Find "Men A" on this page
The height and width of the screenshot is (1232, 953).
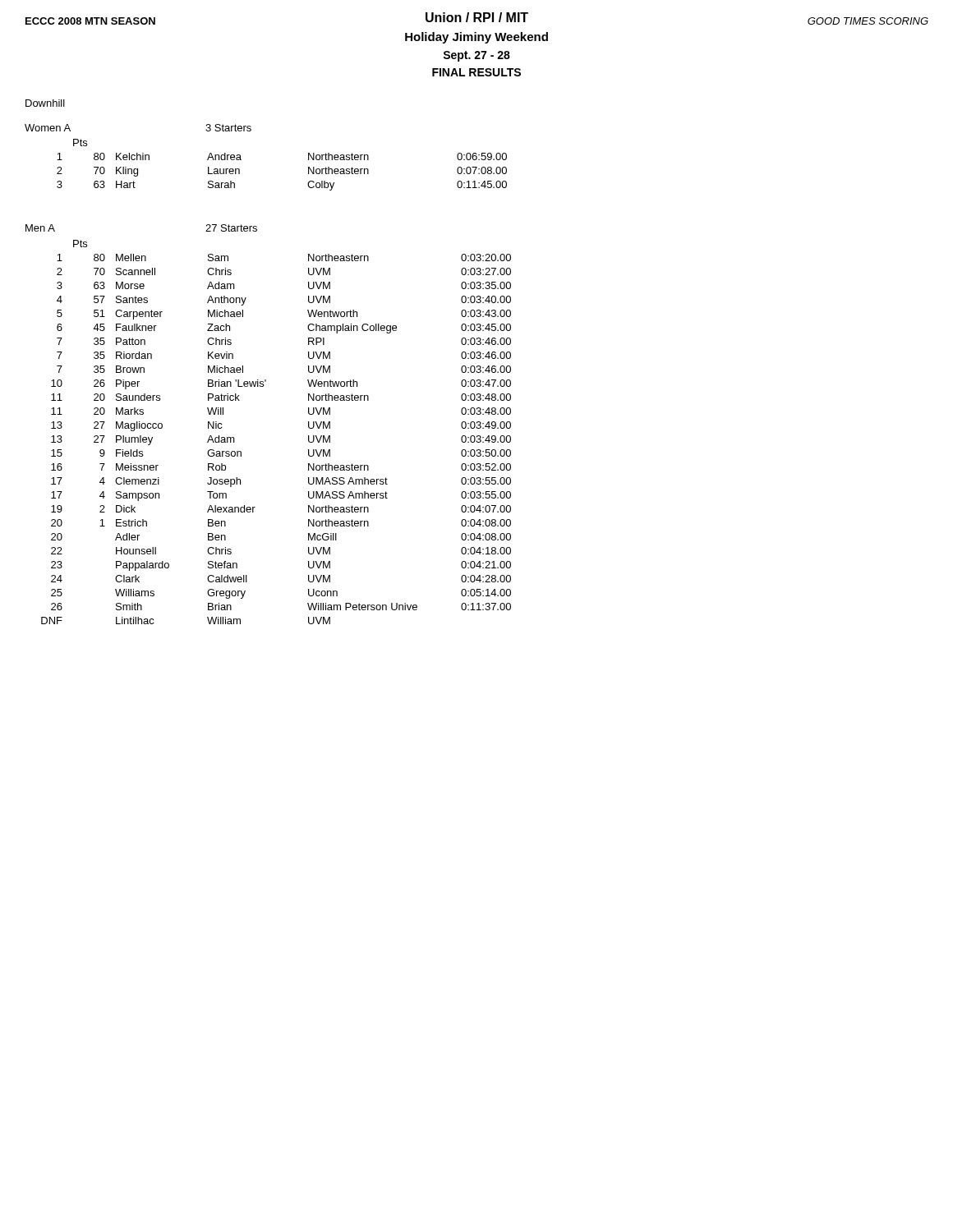point(40,228)
